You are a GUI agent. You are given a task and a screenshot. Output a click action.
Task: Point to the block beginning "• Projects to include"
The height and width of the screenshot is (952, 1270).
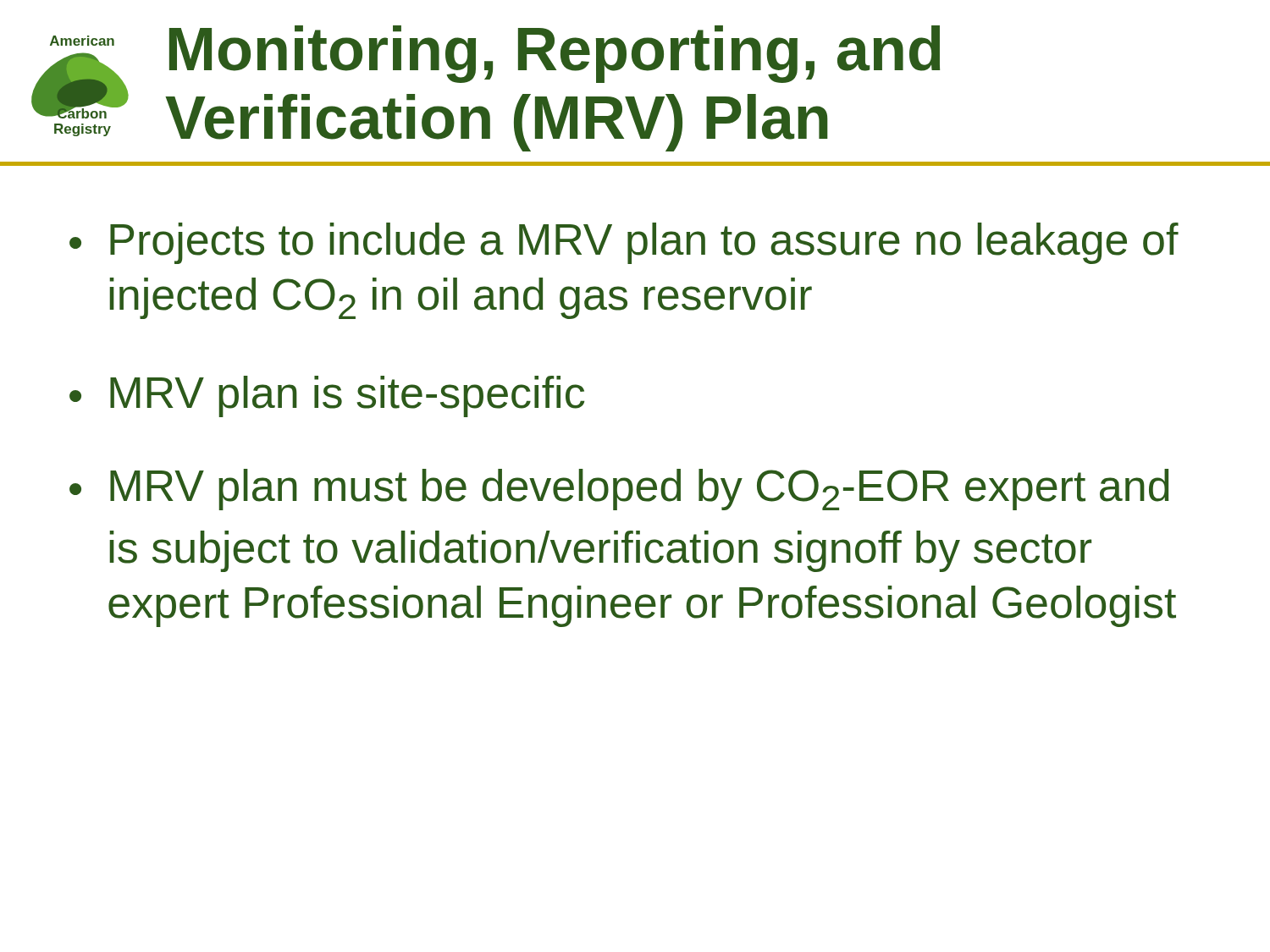point(635,271)
